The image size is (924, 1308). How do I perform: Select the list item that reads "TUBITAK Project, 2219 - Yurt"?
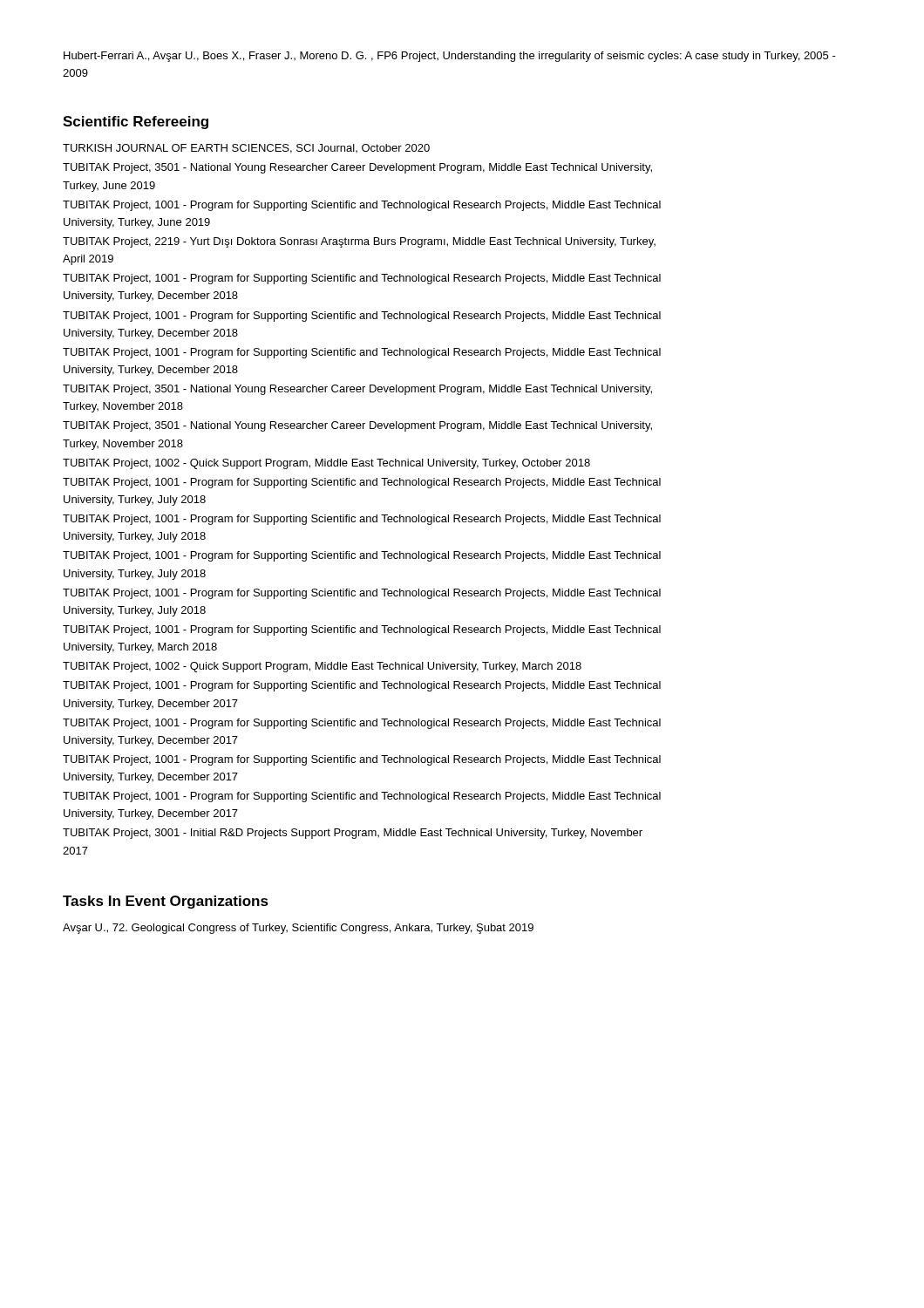pyautogui.click(x=359, y=250)
